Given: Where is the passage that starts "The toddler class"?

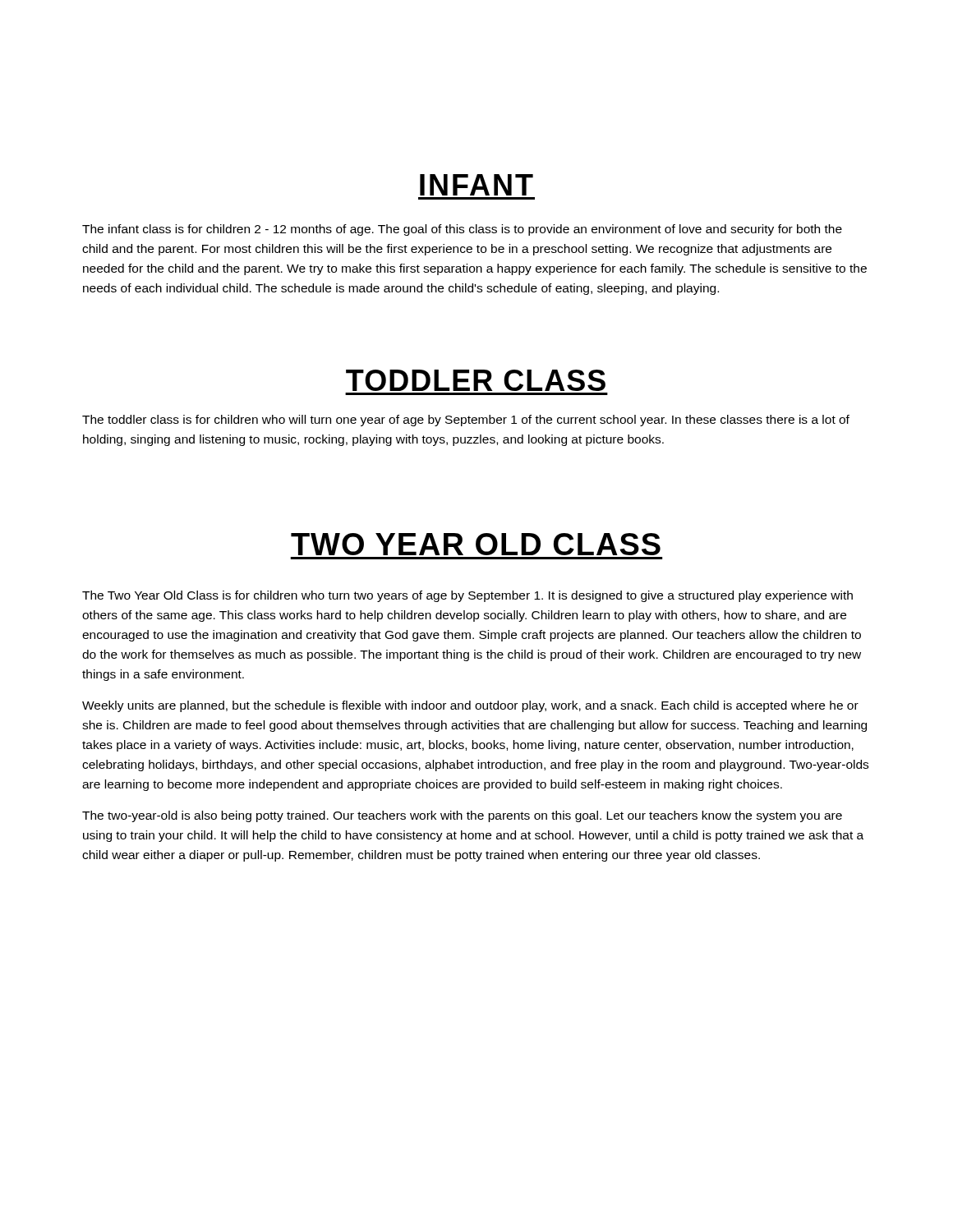Looking at the screenshot, I should tap(466, 429).
